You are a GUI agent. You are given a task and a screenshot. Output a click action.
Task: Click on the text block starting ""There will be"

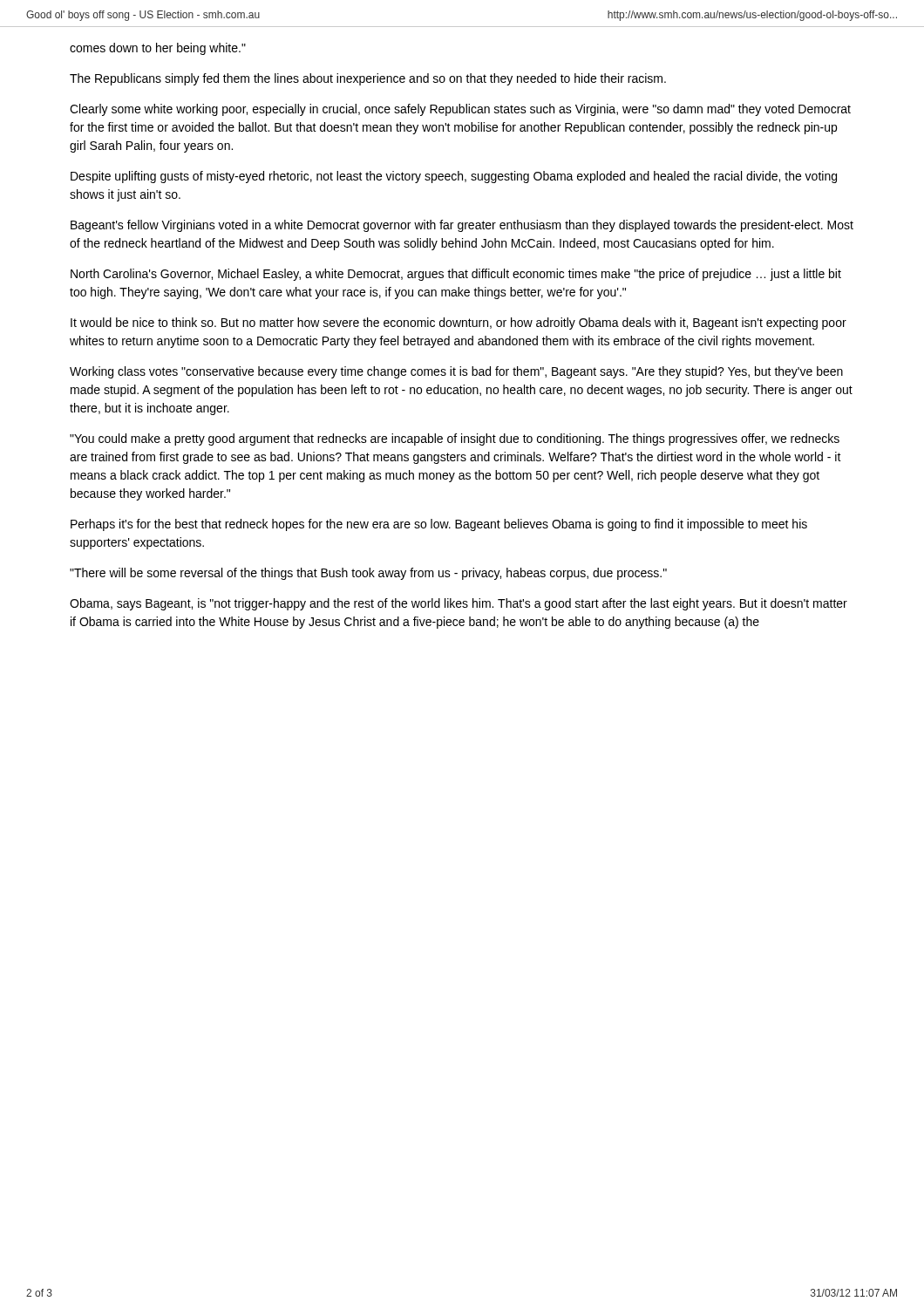368,573
